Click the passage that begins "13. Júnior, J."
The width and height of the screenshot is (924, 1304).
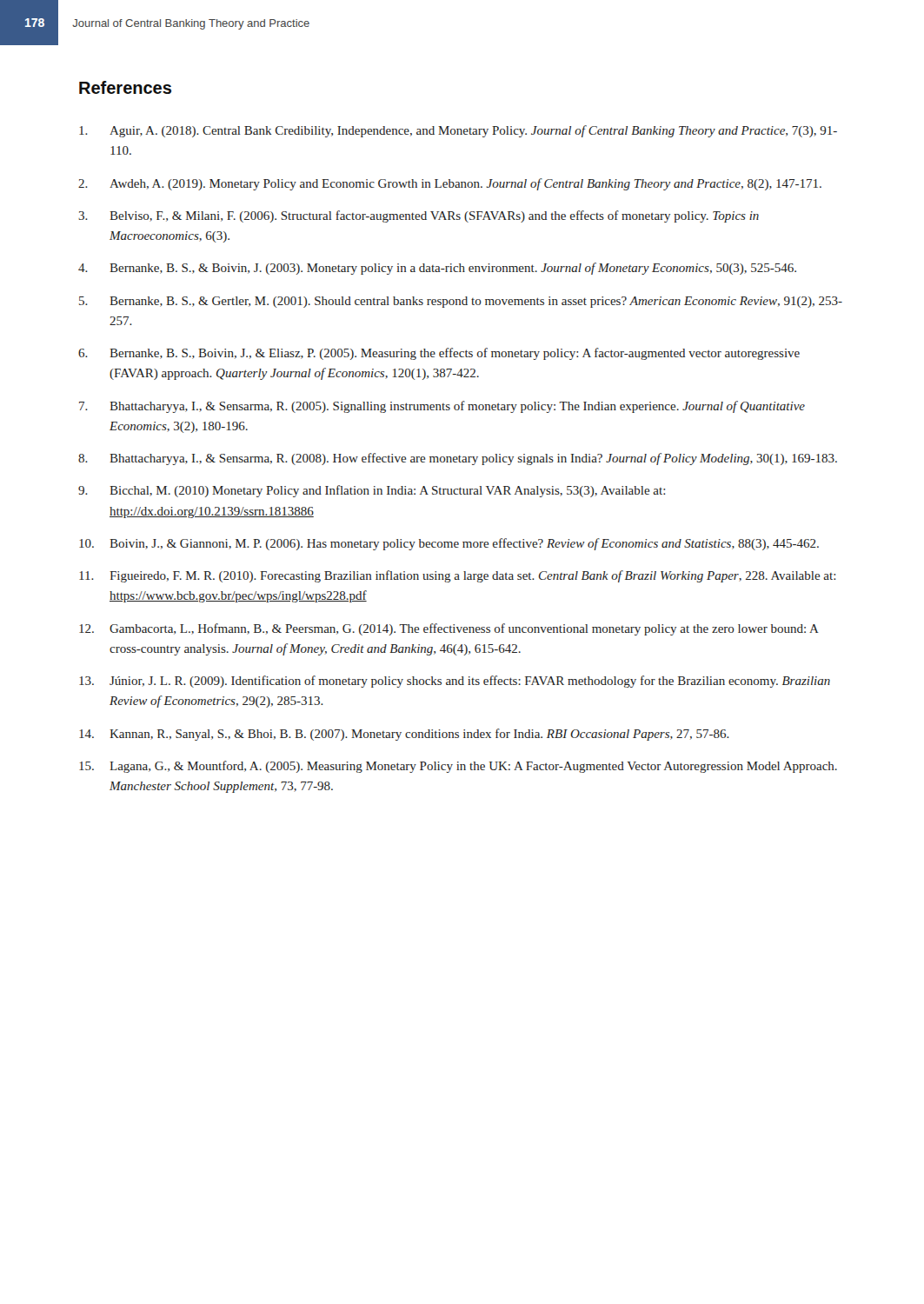461,691
